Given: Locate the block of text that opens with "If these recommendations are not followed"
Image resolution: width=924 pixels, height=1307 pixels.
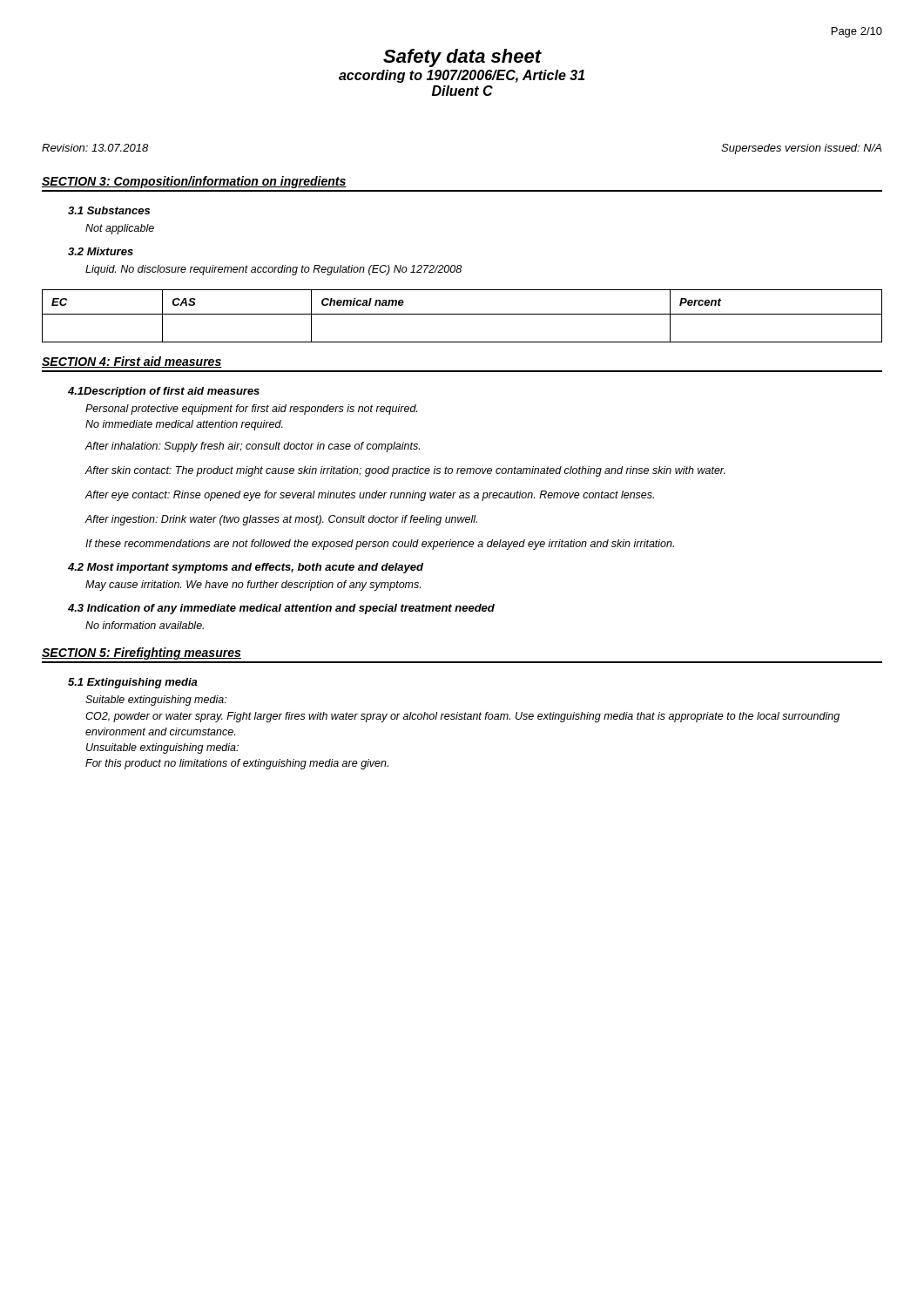Looking at the screenshot, I should pos(380,544).
